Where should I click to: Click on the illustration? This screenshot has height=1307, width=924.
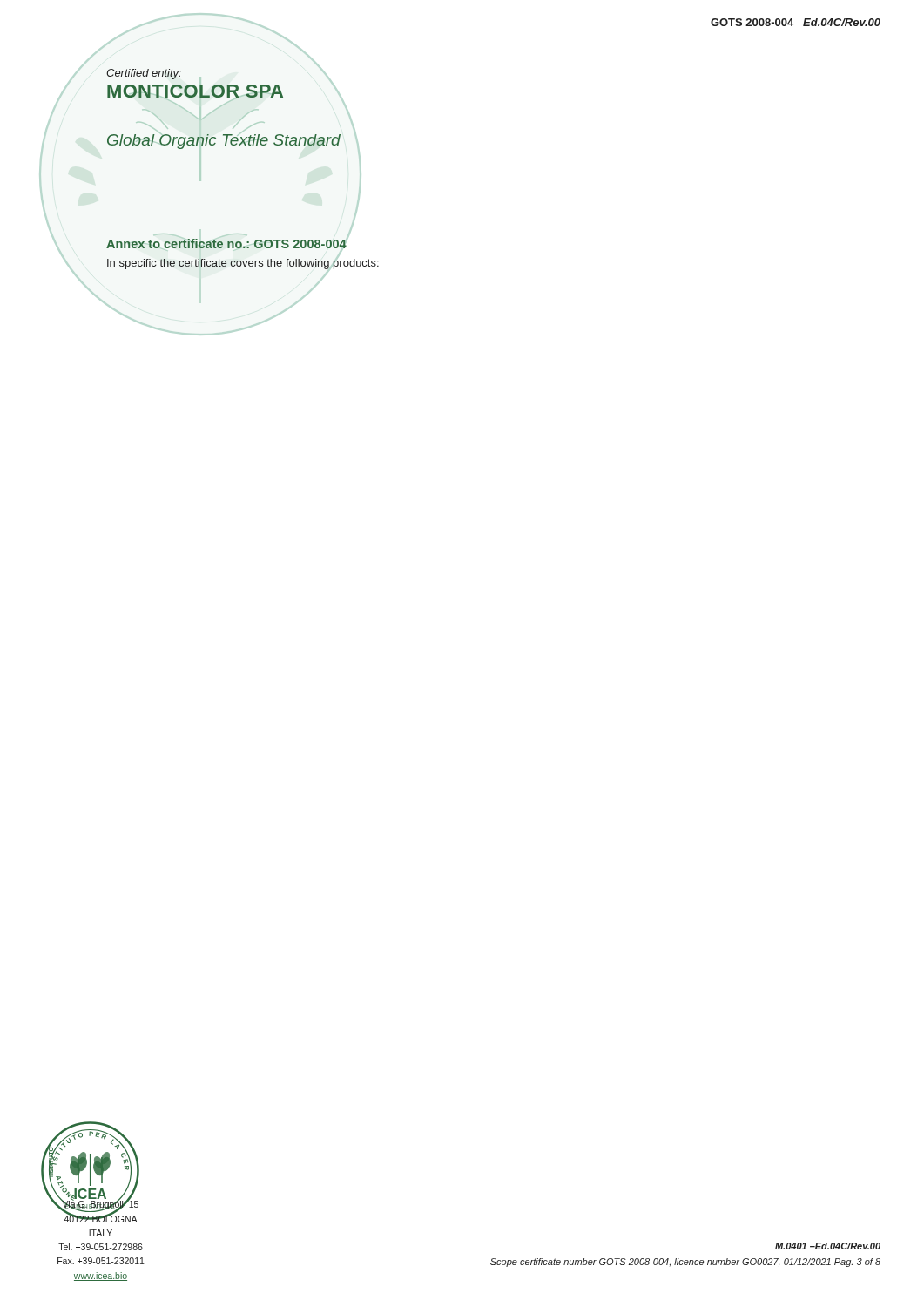pyautogui.click(x=201, y=175)
